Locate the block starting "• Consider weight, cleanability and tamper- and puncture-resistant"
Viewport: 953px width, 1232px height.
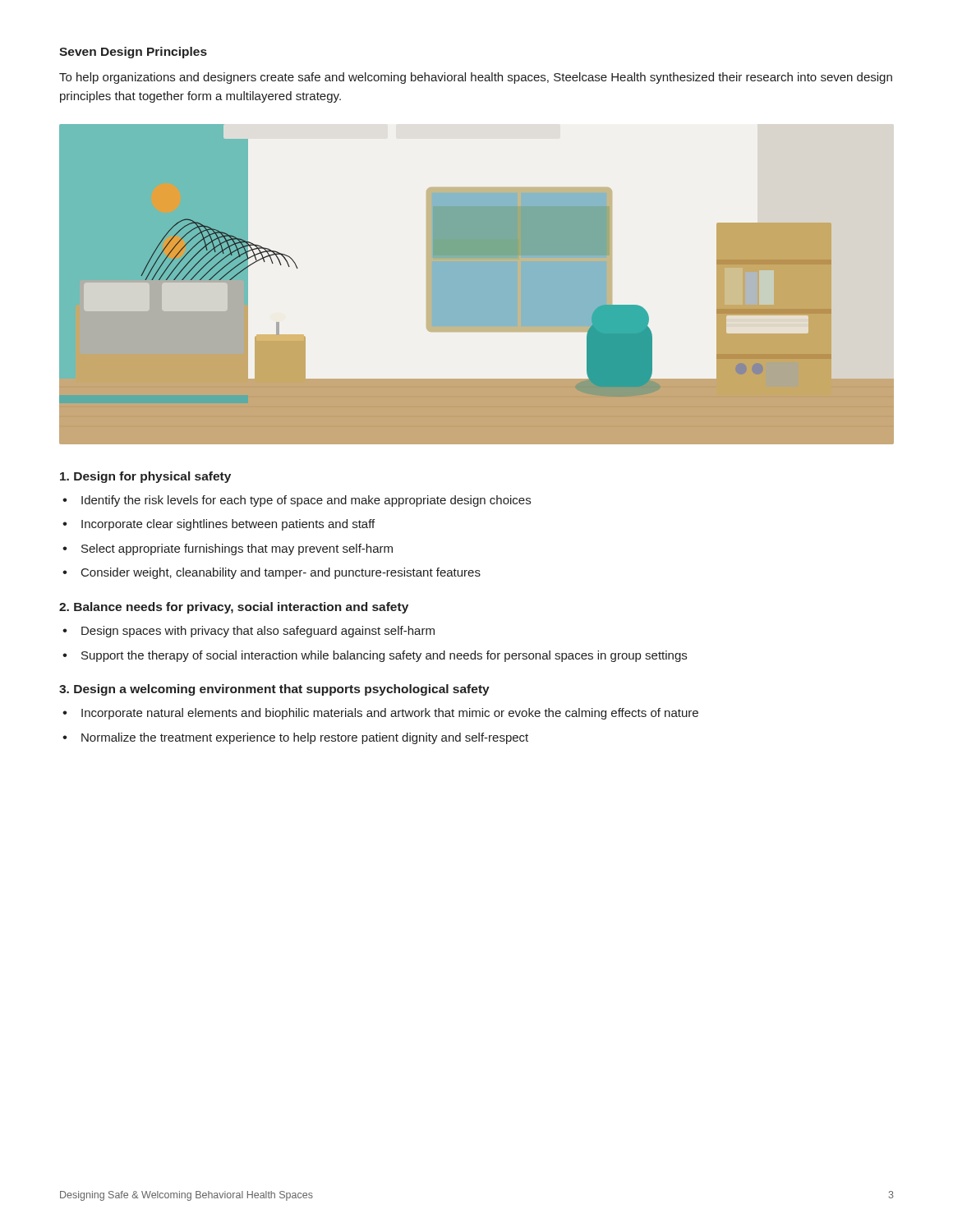[478, 573]
